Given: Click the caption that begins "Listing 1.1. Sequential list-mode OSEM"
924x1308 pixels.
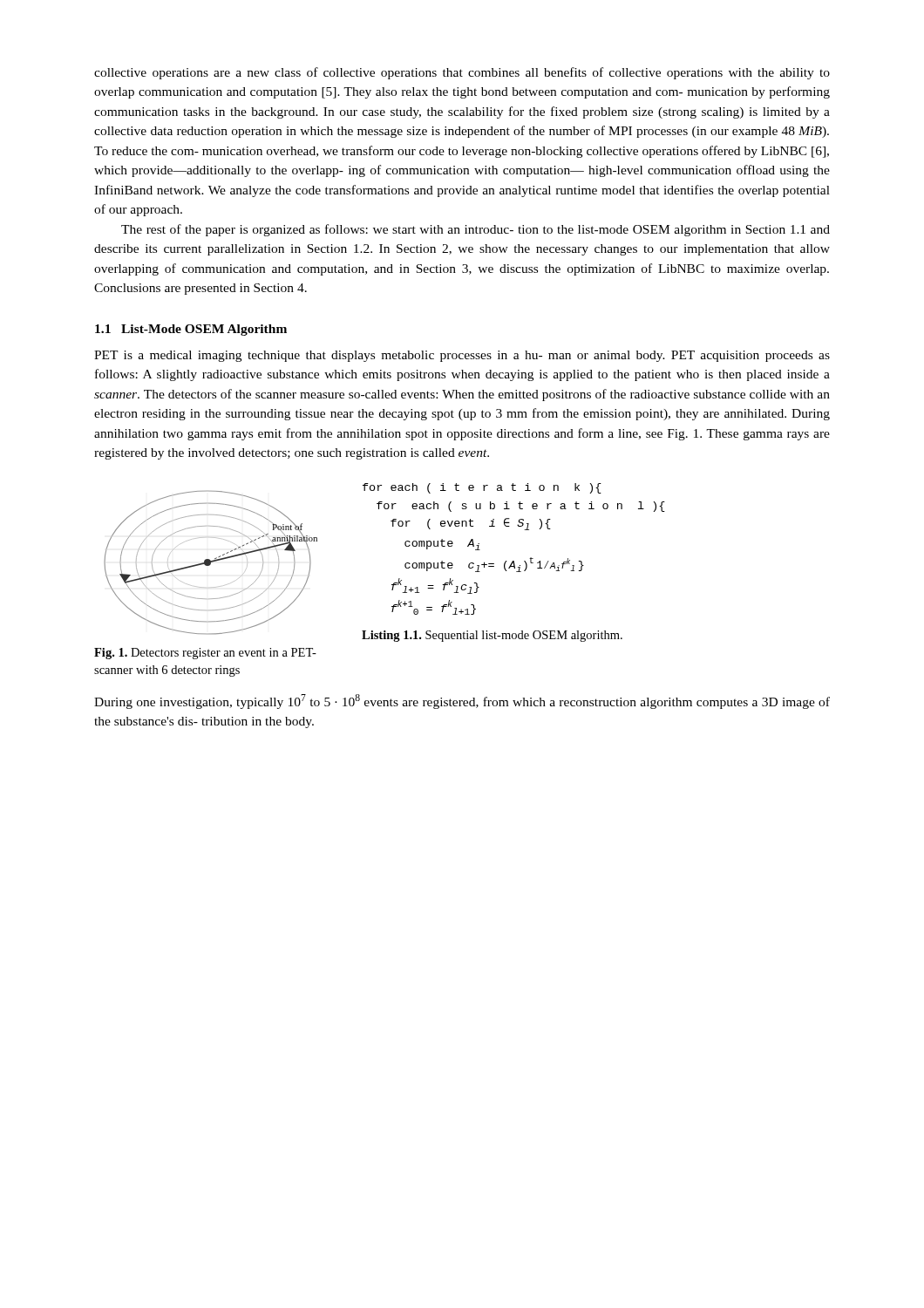Looking at the screenshot, I should point(492,635).
